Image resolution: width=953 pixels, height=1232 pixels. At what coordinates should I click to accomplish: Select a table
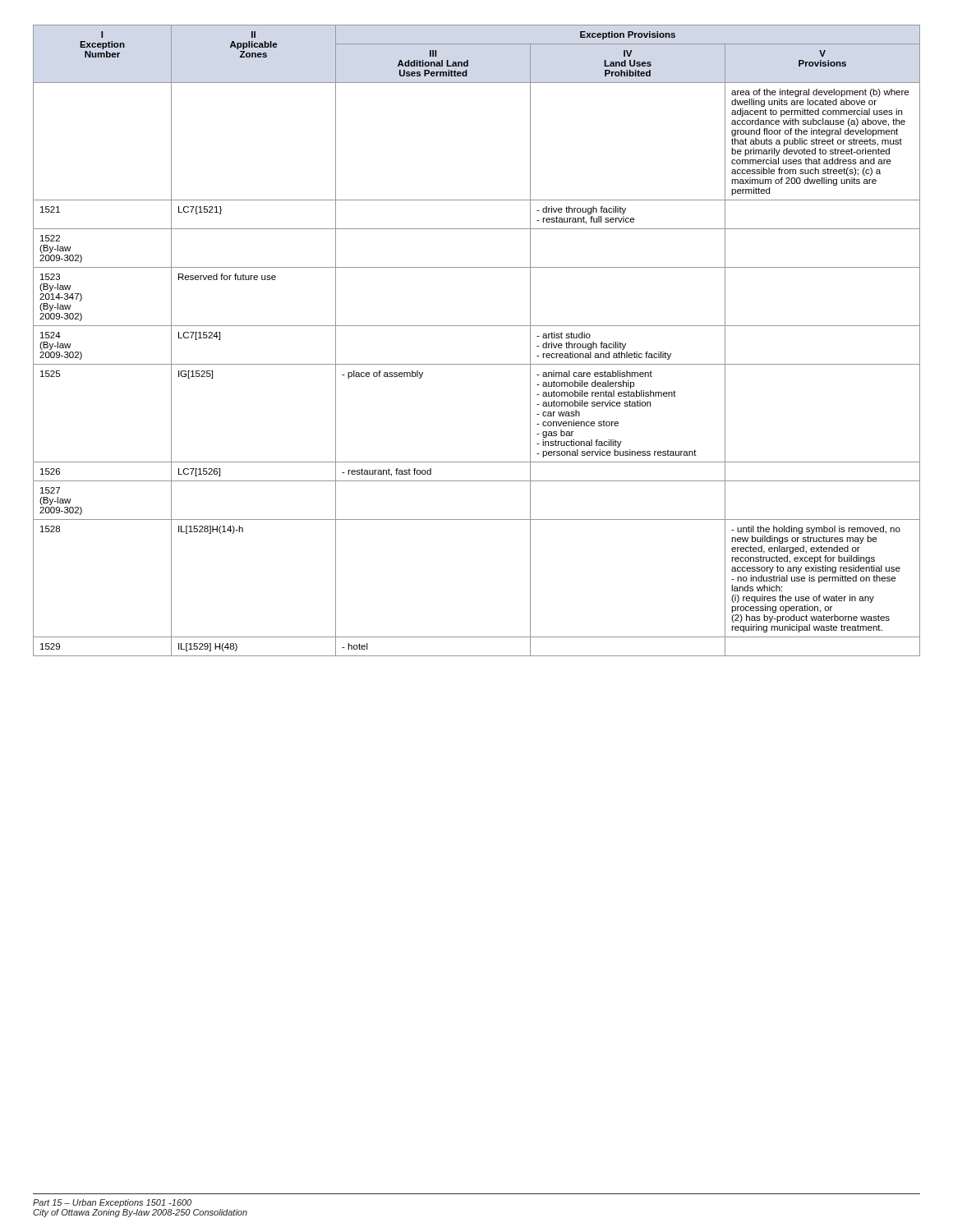tap(476, 340)
